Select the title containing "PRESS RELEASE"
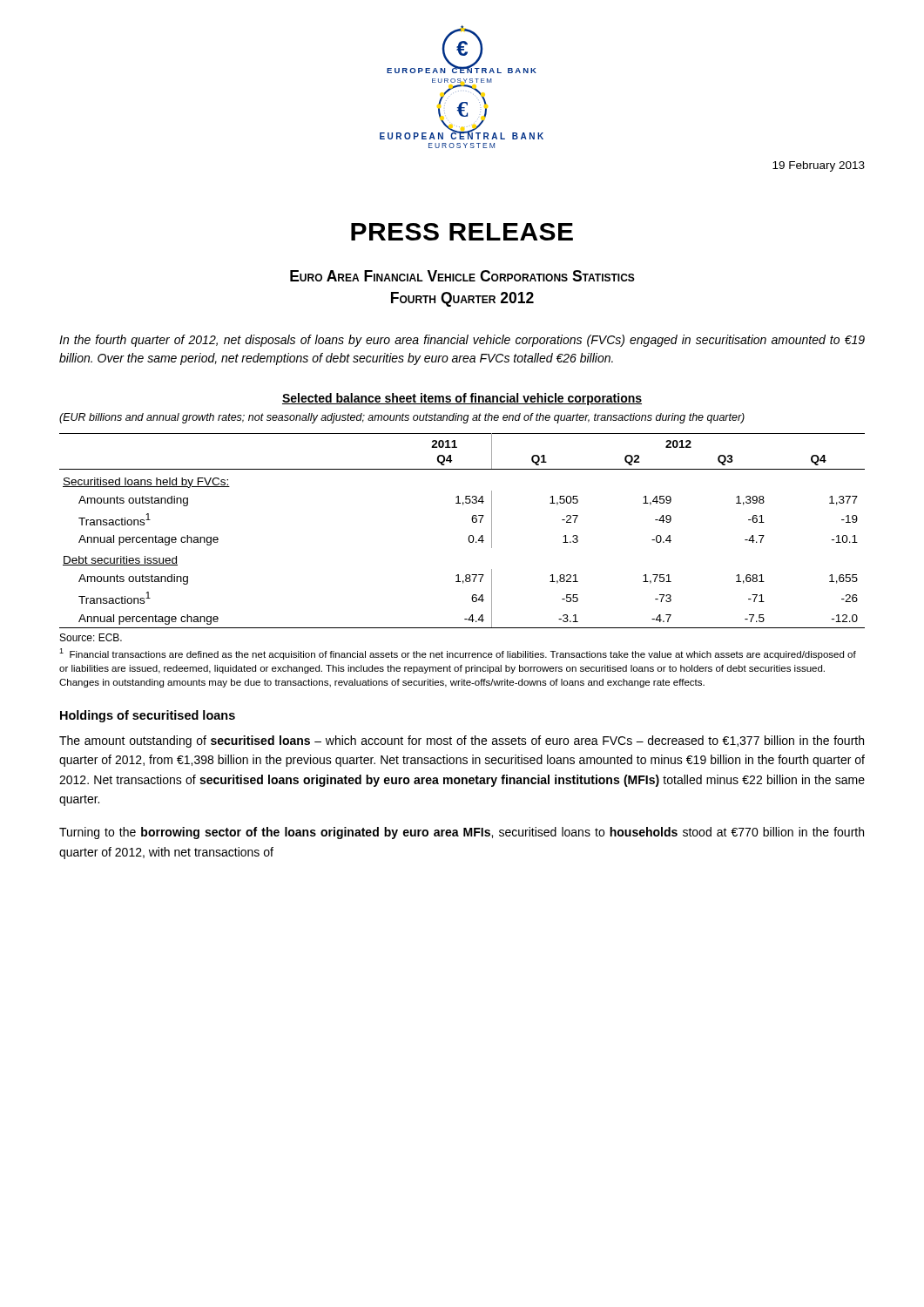Image resolution: width=924 pixels, height=1307 pixels. [462, 231]
